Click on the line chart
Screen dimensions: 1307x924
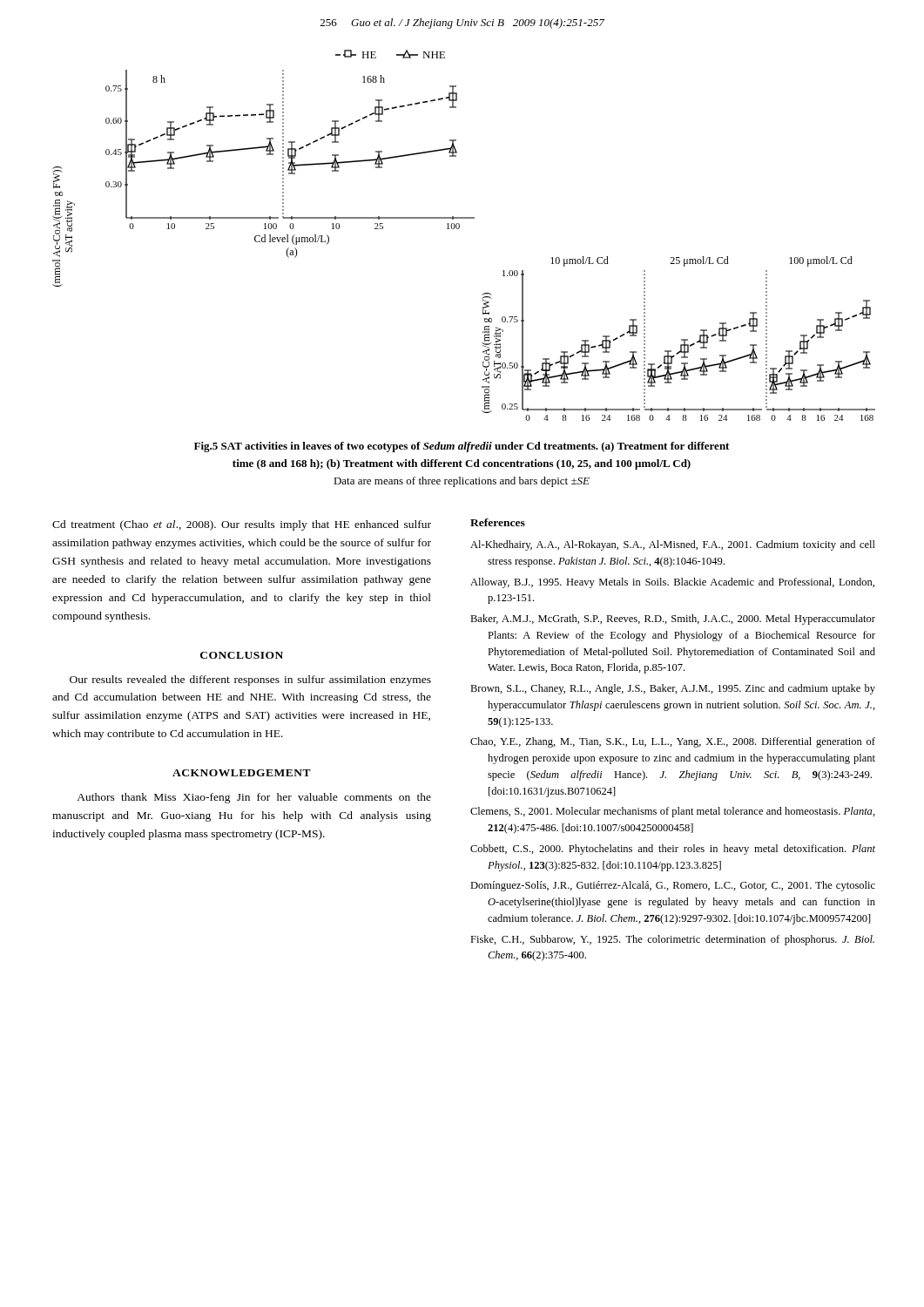coord(462,233)
